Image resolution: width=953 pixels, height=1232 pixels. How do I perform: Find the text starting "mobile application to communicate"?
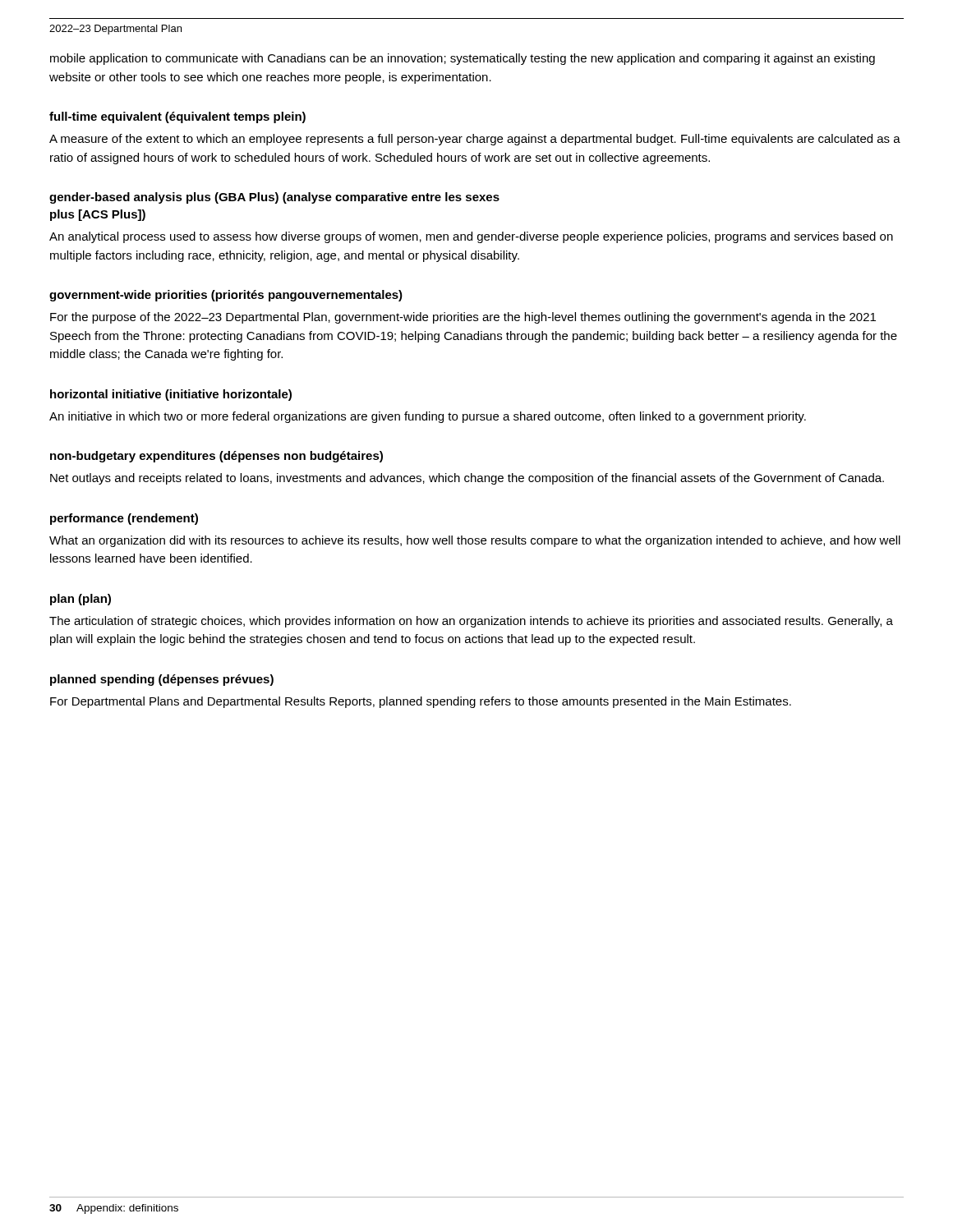point(462,67)
